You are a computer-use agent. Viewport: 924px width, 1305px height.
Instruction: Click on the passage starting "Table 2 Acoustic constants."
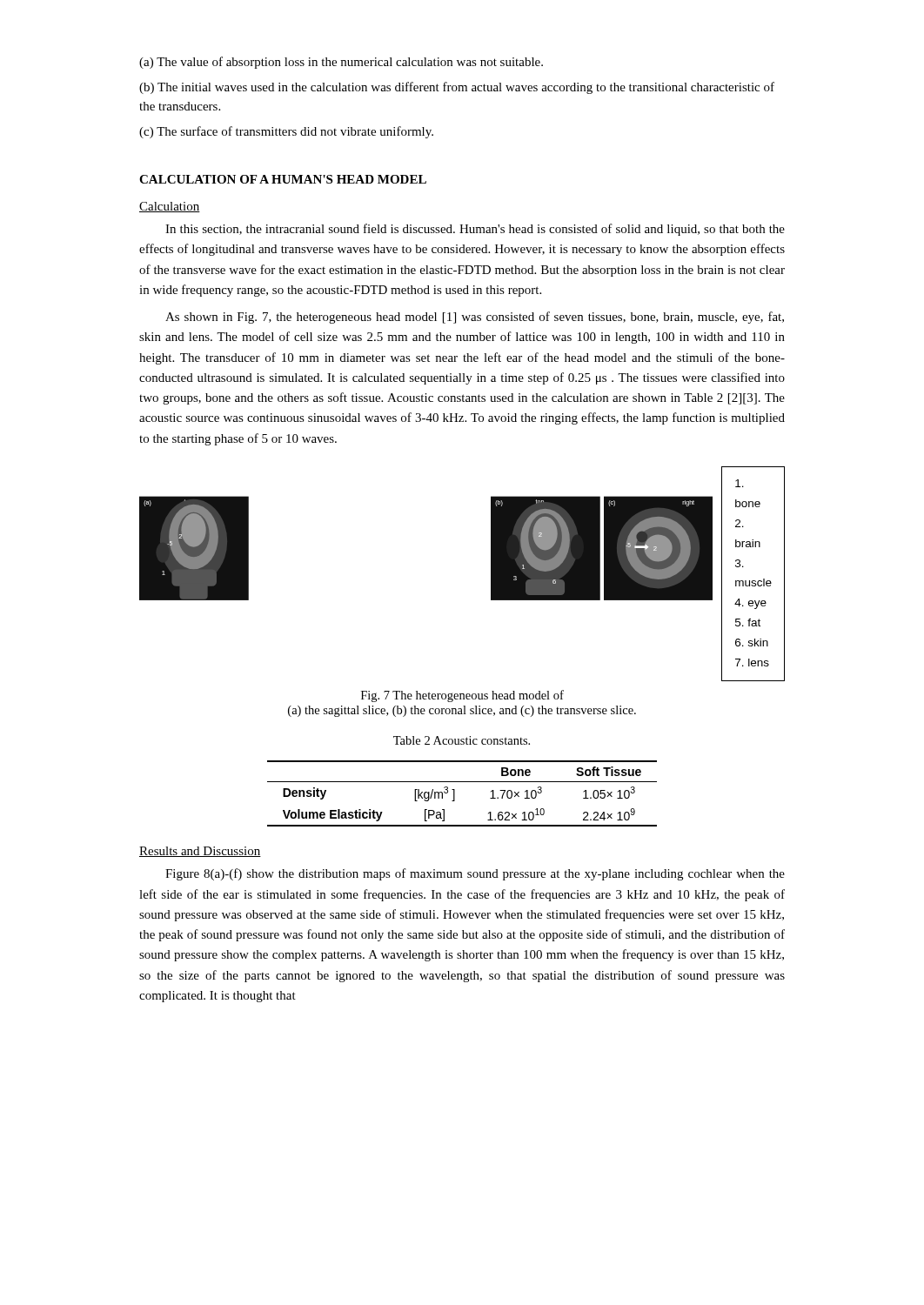[462, 741]
